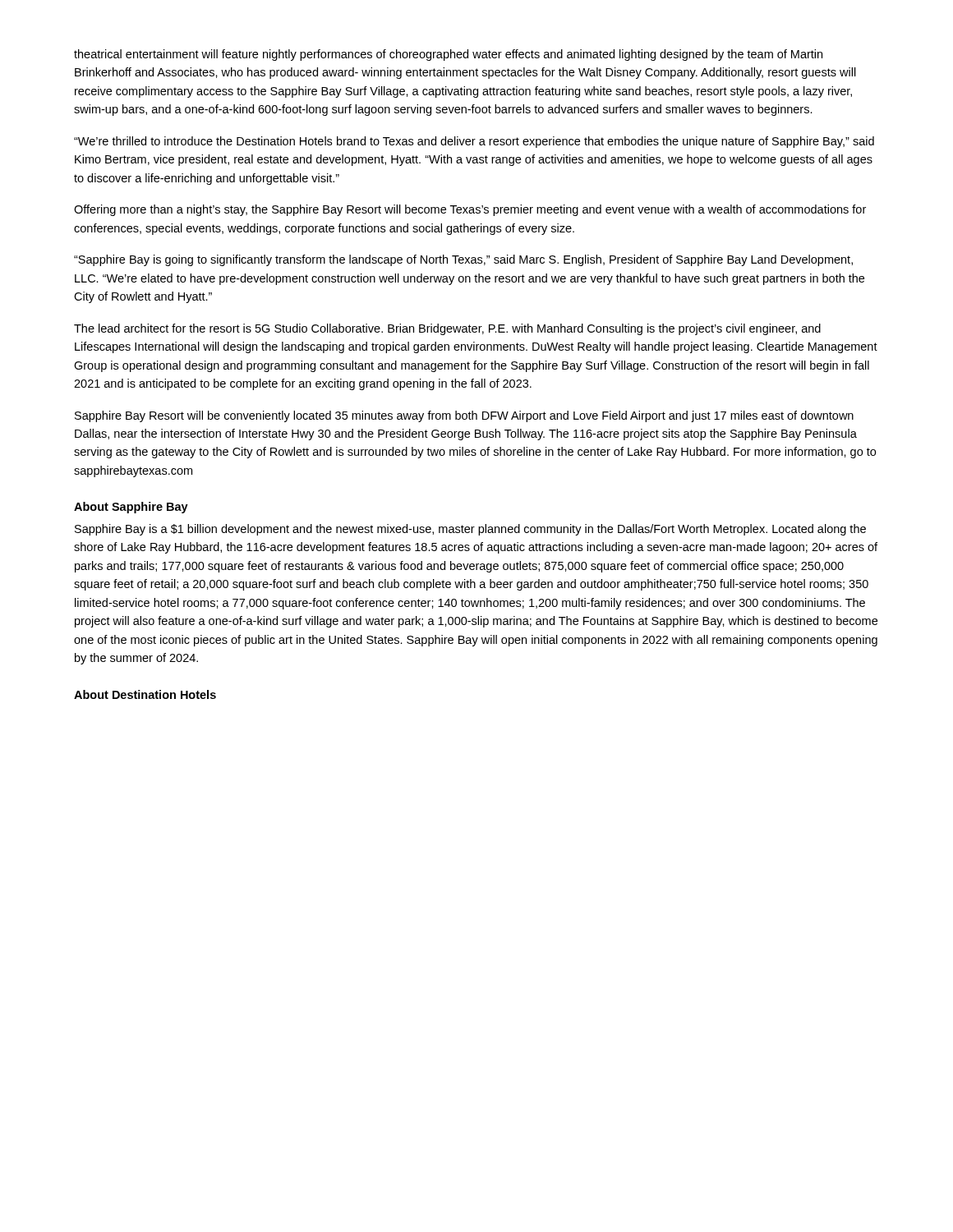Point to the passage starting "Offering more than a"
The height and width of the screenshot is (1232, 953).
[x=470, y=219]
